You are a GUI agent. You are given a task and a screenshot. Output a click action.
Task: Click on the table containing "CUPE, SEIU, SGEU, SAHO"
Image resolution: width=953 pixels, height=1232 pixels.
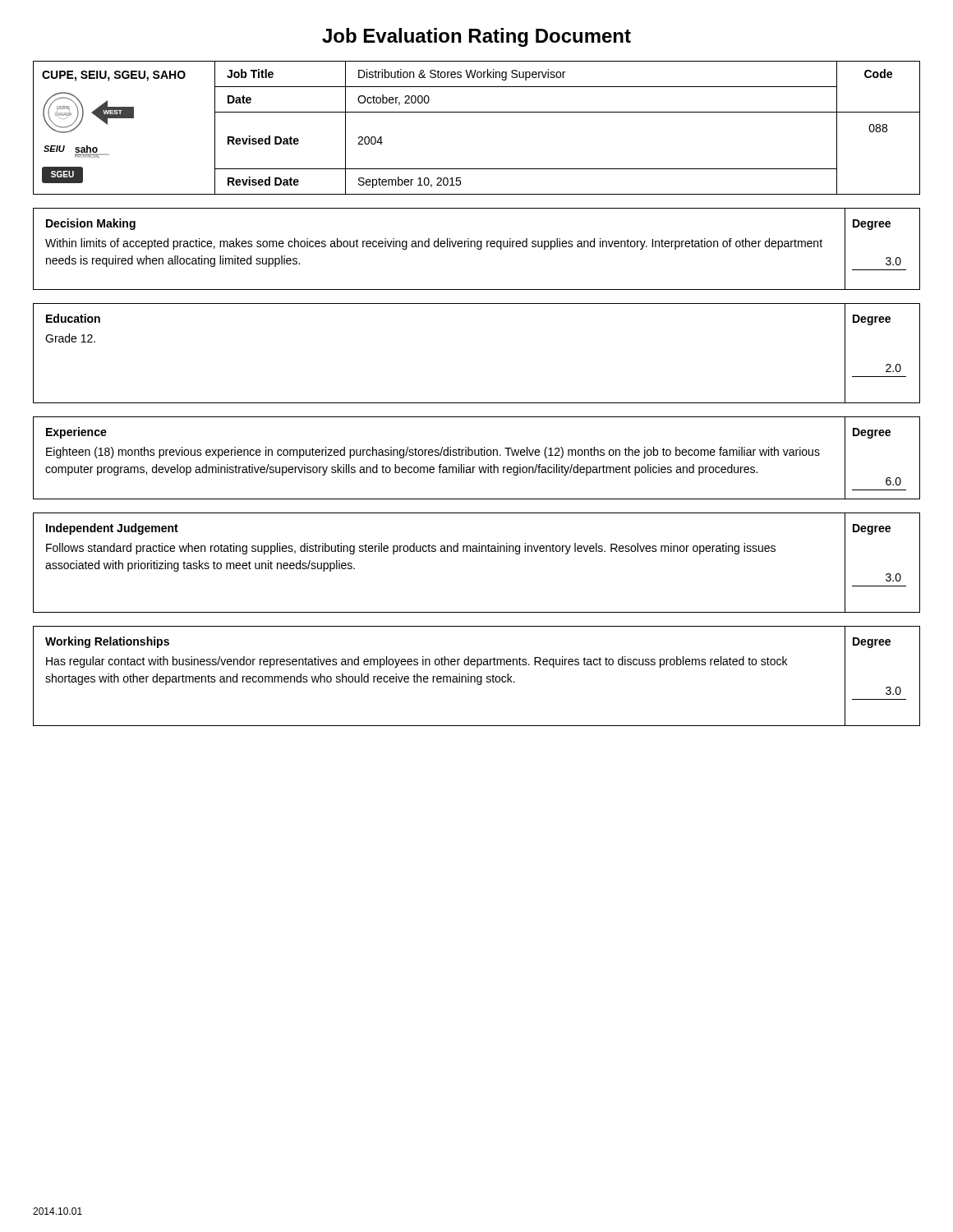476,128
